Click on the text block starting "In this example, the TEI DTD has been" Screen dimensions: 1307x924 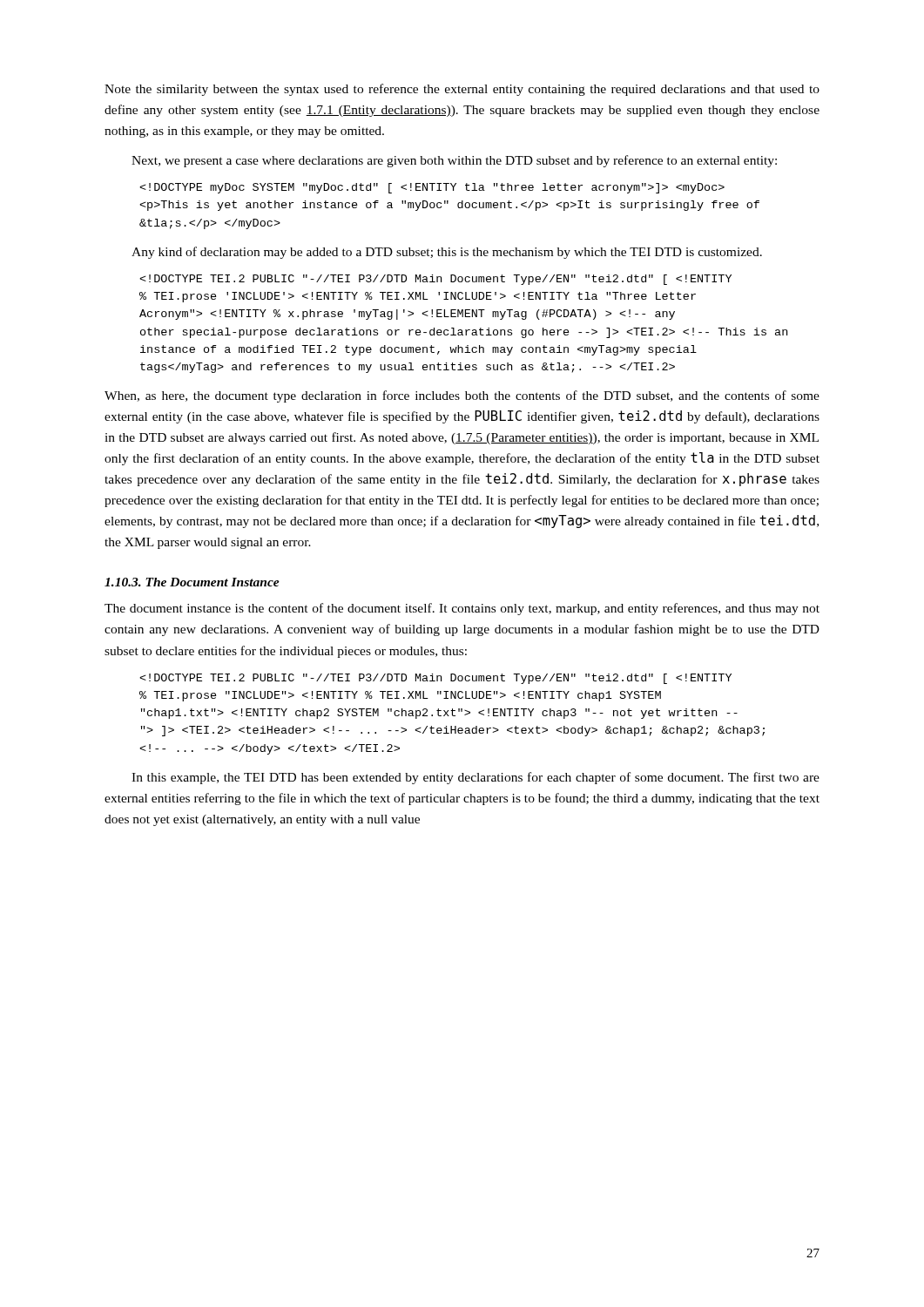[x=462, y=798]
